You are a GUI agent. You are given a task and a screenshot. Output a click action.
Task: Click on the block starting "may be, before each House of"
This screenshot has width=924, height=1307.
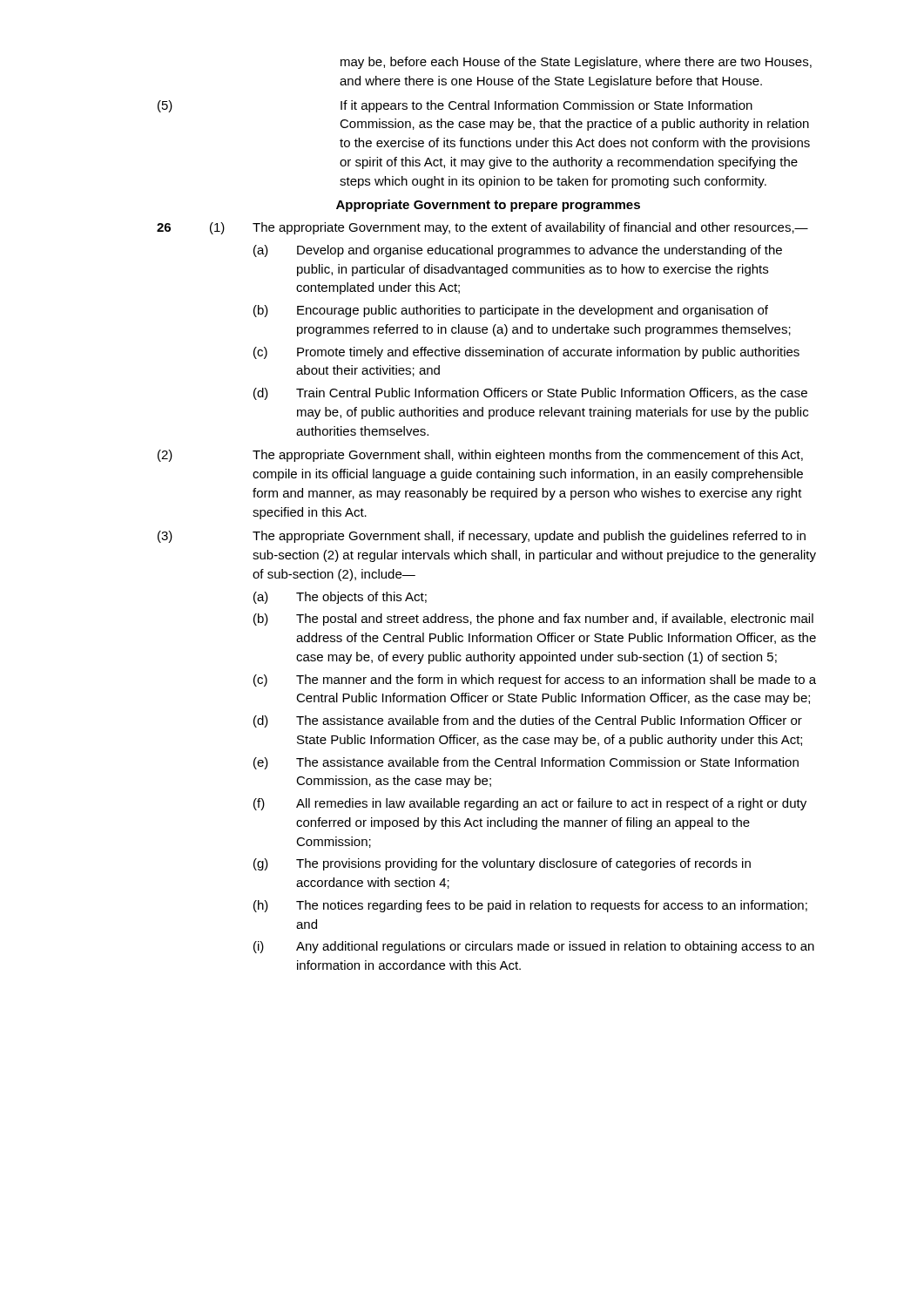580,71
